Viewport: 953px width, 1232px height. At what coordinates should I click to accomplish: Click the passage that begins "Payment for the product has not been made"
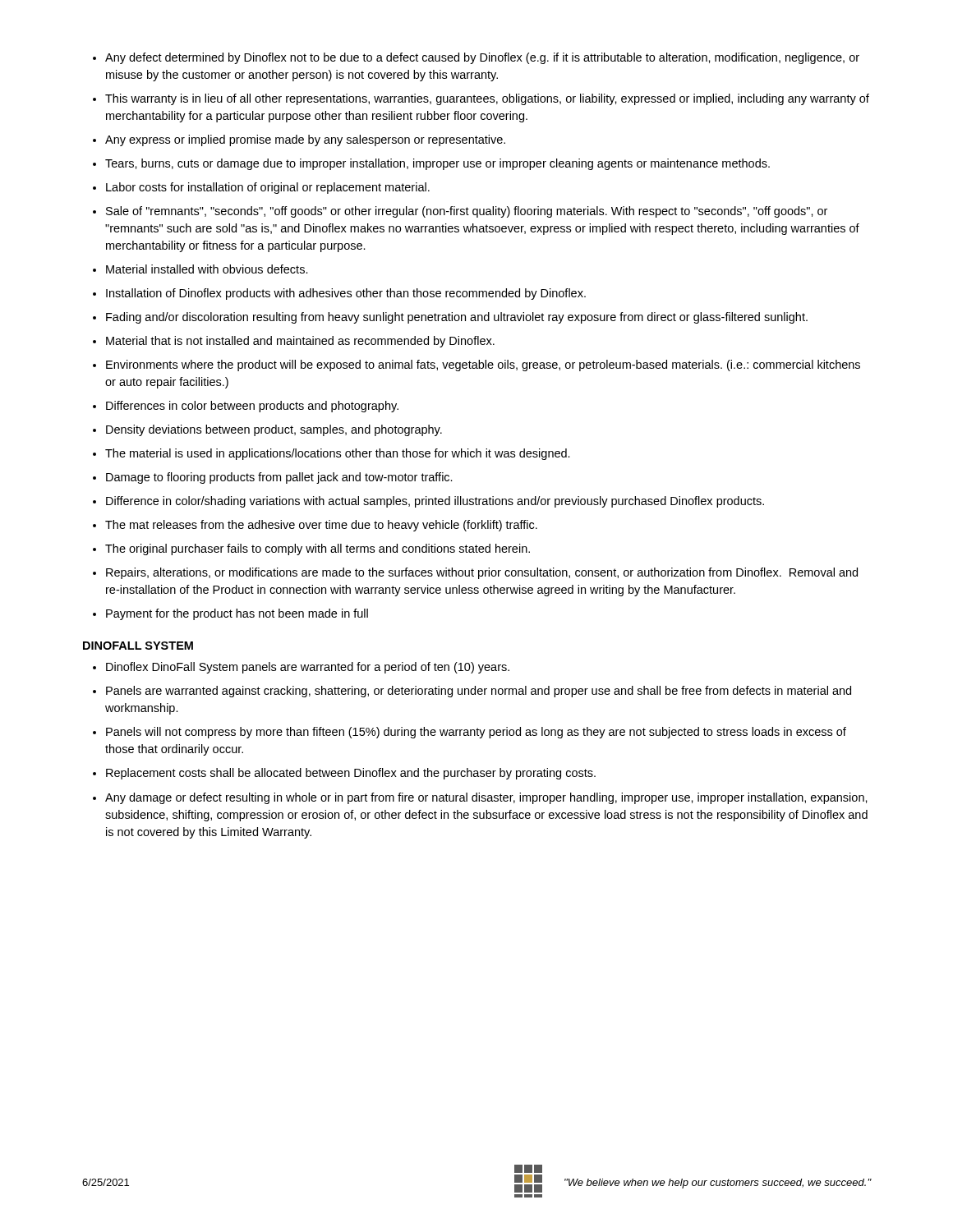click(x=237, y=614)
